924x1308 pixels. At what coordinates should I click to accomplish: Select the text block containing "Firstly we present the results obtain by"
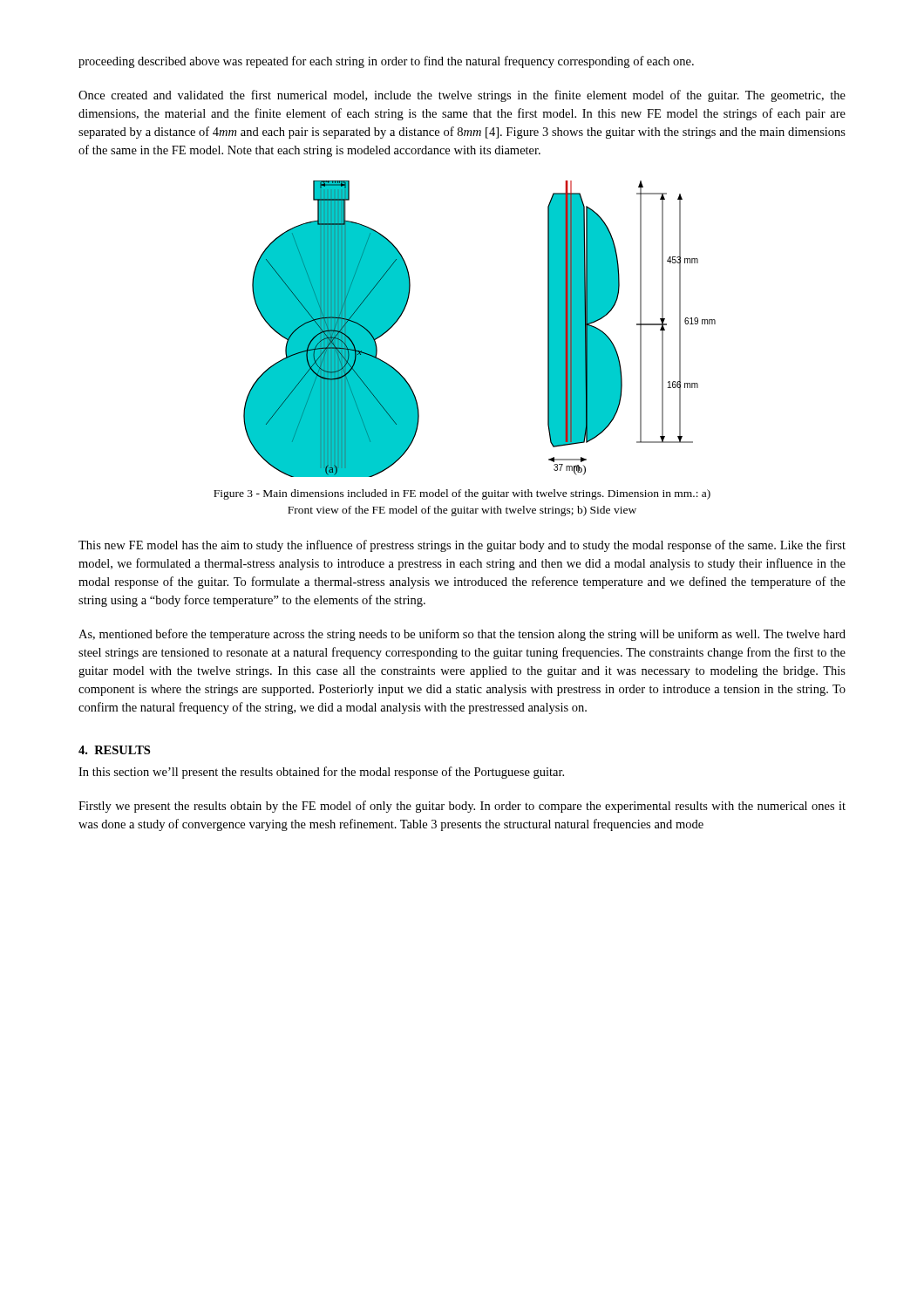coord(462,815)
